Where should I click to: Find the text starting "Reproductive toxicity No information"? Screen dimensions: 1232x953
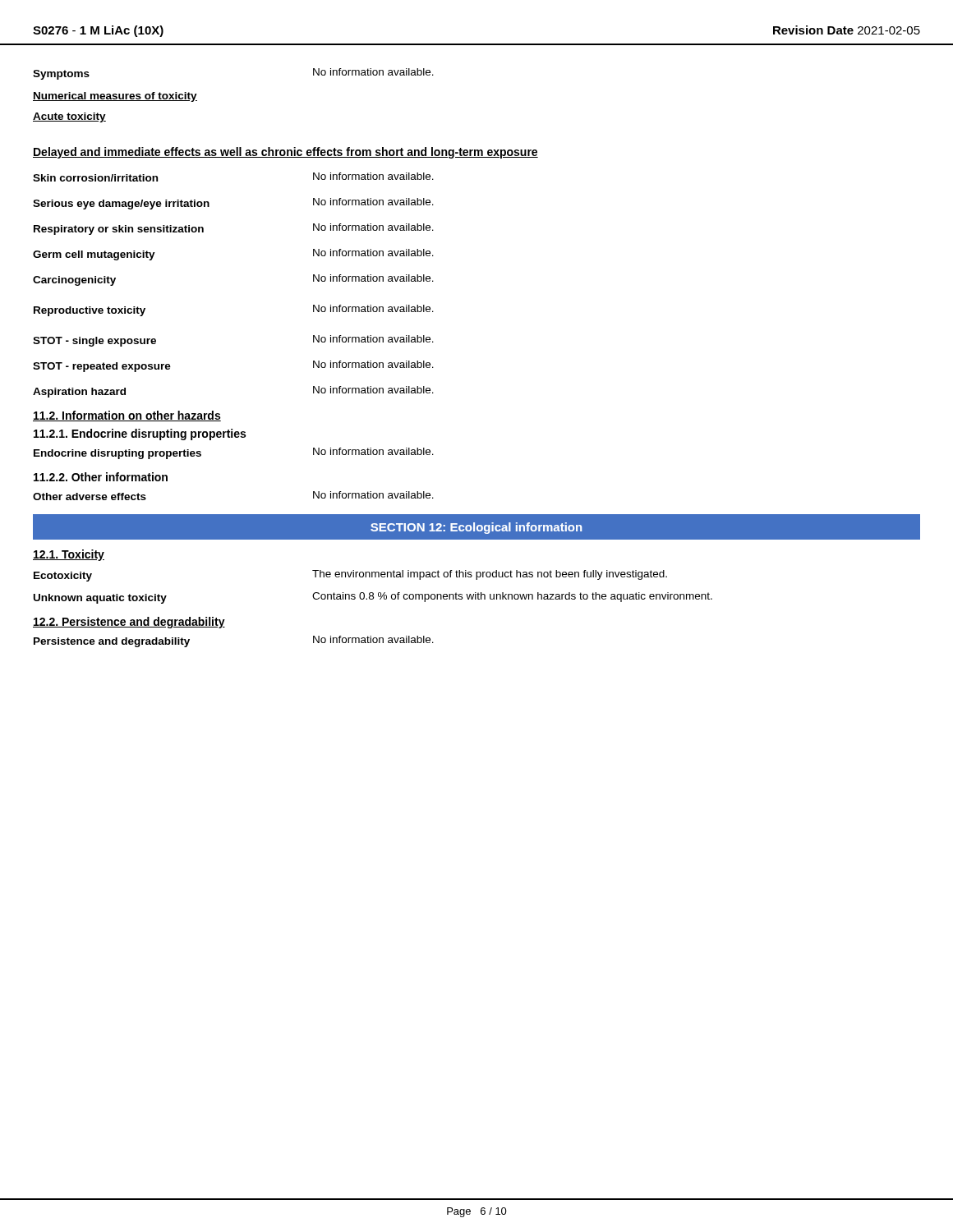(x=91, y=310)
